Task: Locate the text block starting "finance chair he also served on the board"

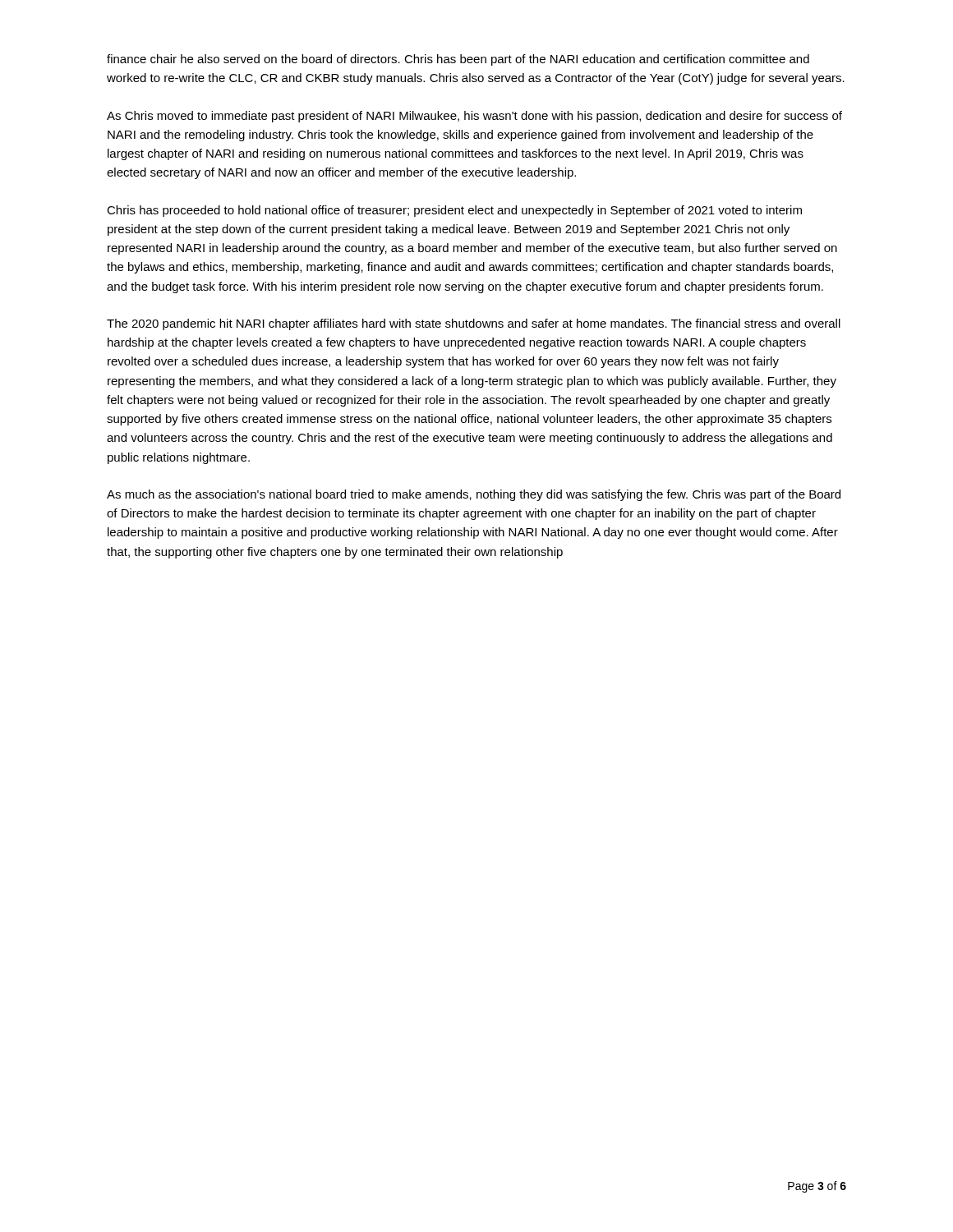Action: 476,68
